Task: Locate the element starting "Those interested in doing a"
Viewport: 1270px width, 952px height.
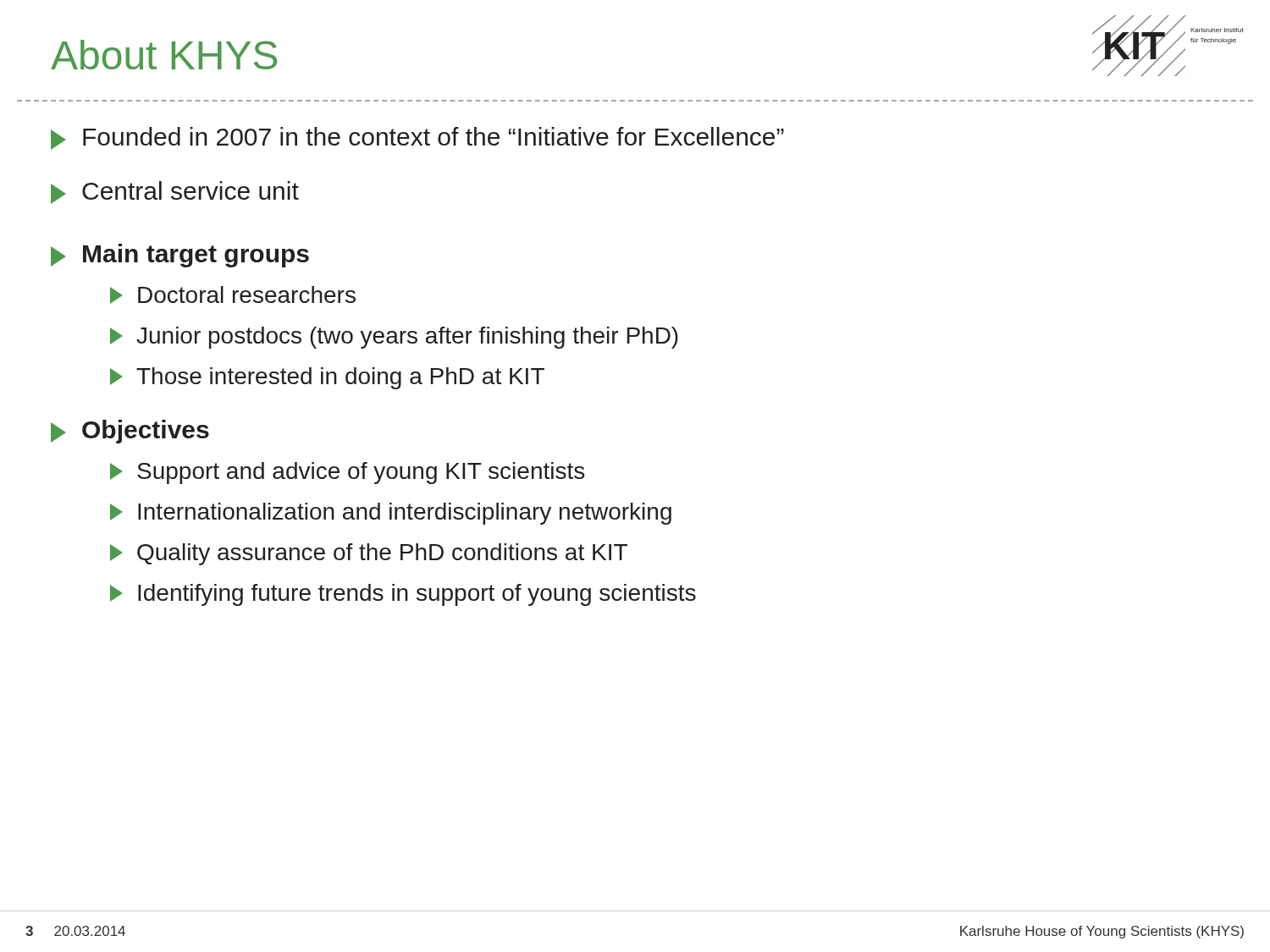Action: point(327,377)
